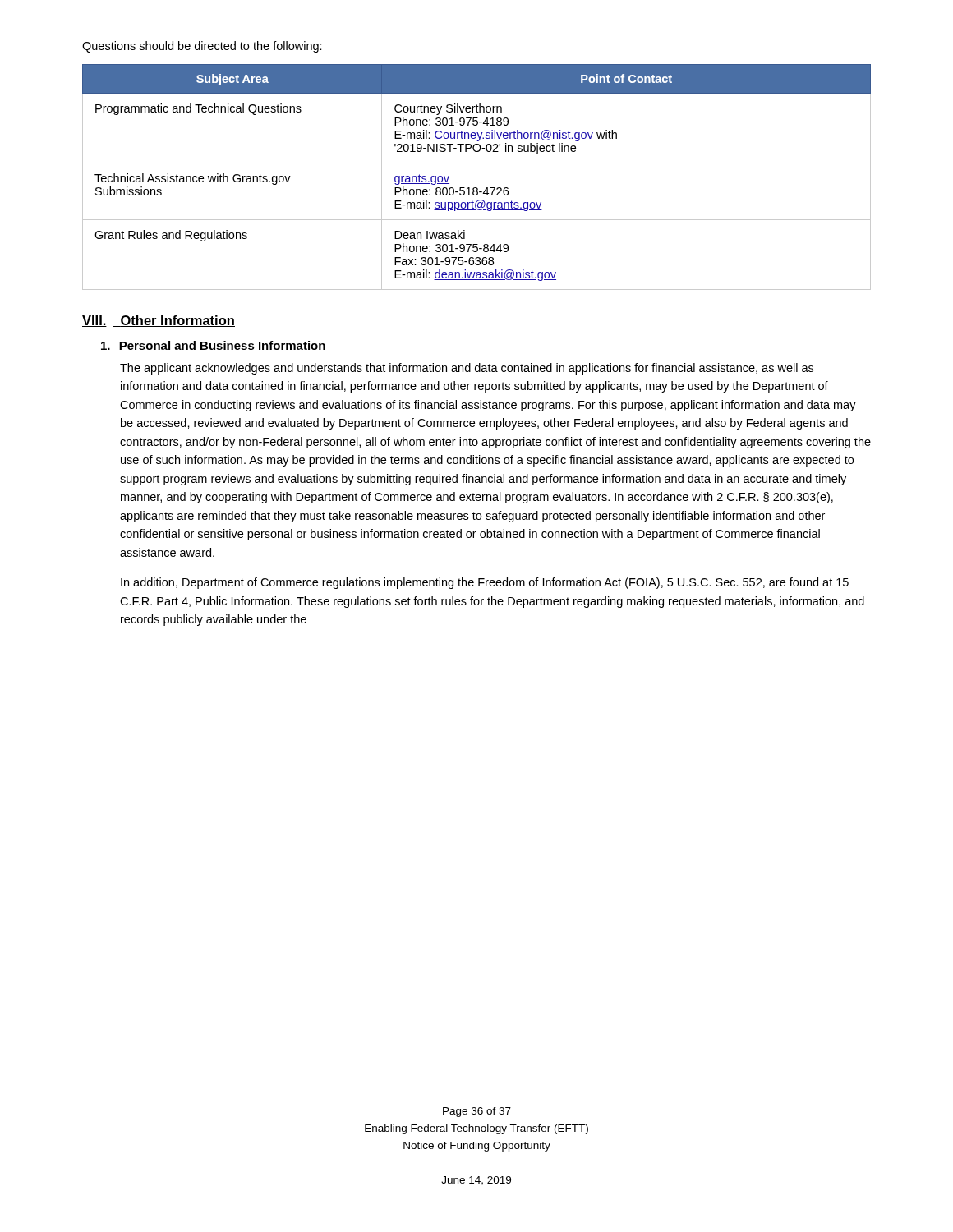Viewport: 953px width, 1232px height.
Task: Point to the text starting "Questions should be directed to the"
Action: click(x=202, y=46)
